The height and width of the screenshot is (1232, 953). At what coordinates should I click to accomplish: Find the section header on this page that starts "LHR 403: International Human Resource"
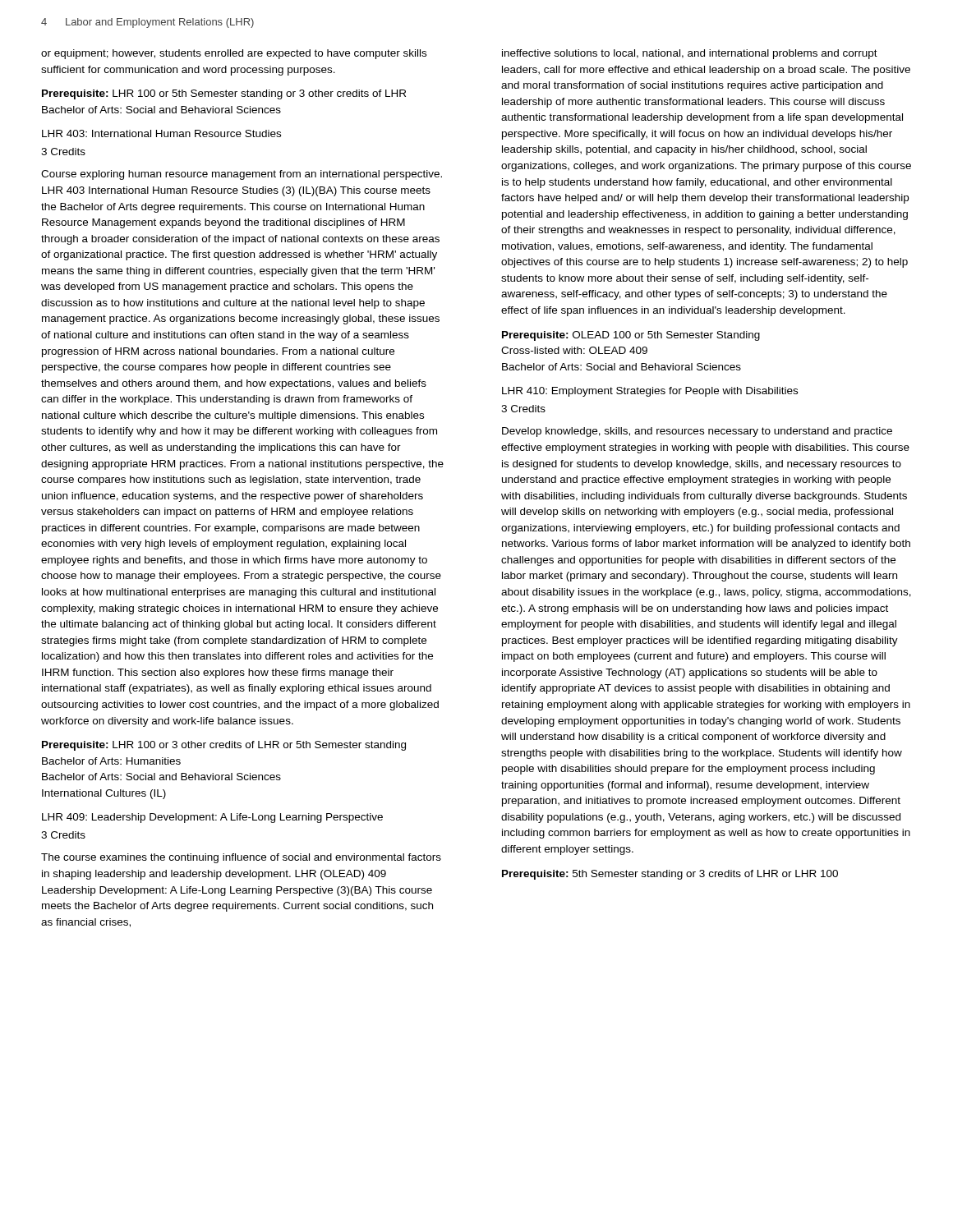[242, 134]
